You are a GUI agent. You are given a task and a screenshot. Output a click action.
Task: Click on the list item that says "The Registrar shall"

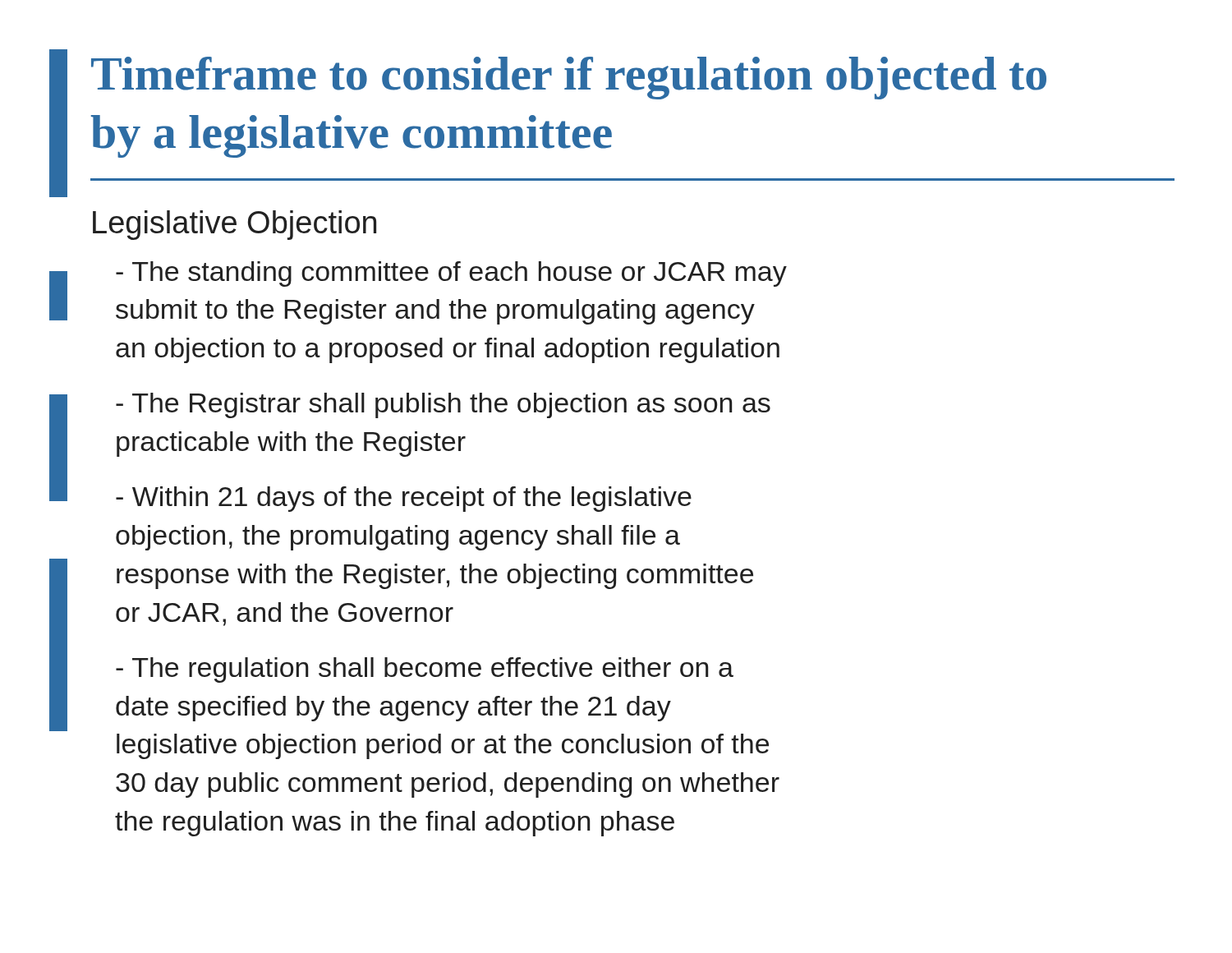tap(443, 422)
